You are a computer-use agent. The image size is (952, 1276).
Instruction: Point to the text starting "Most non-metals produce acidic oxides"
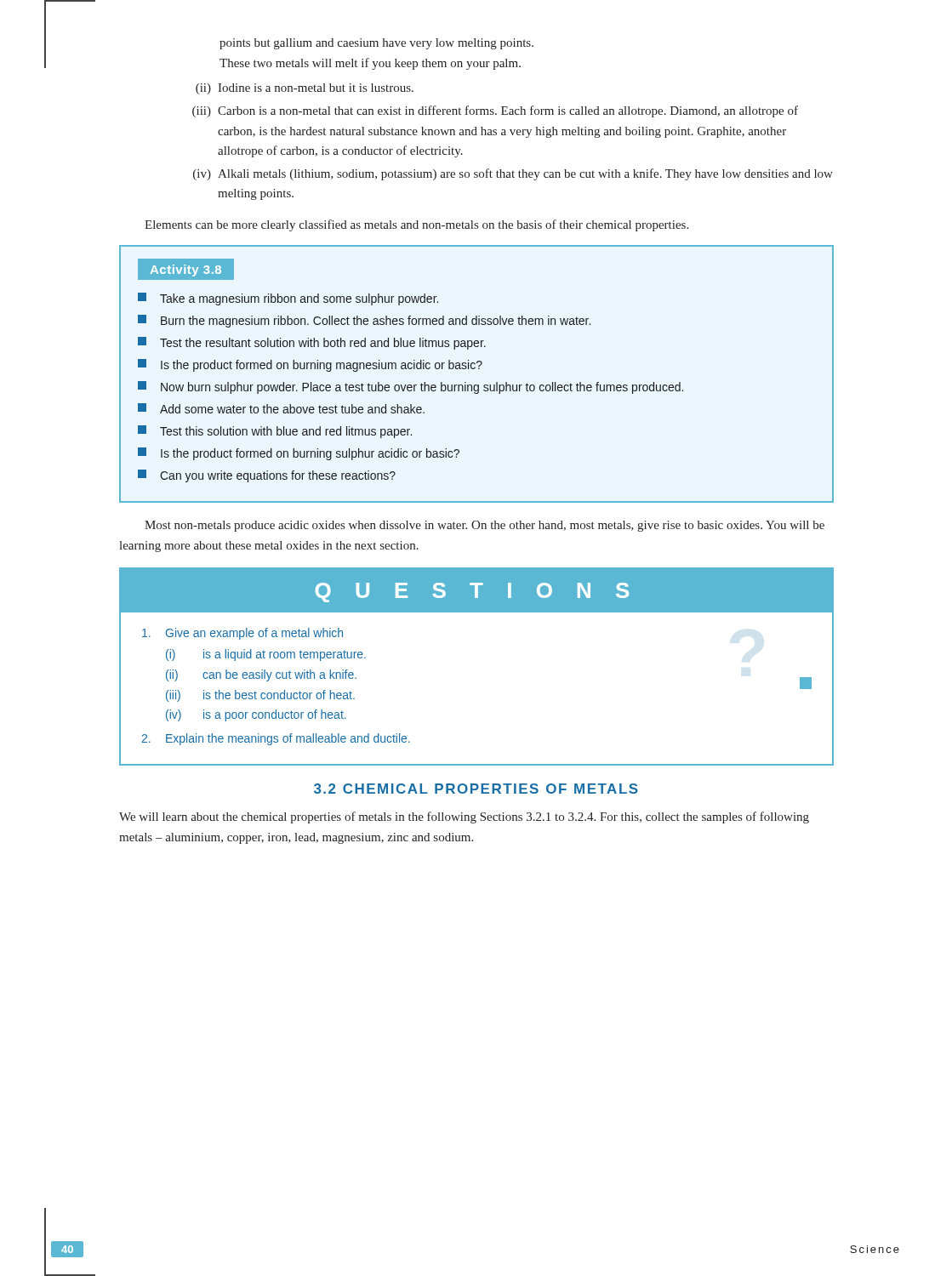[472, 535]
